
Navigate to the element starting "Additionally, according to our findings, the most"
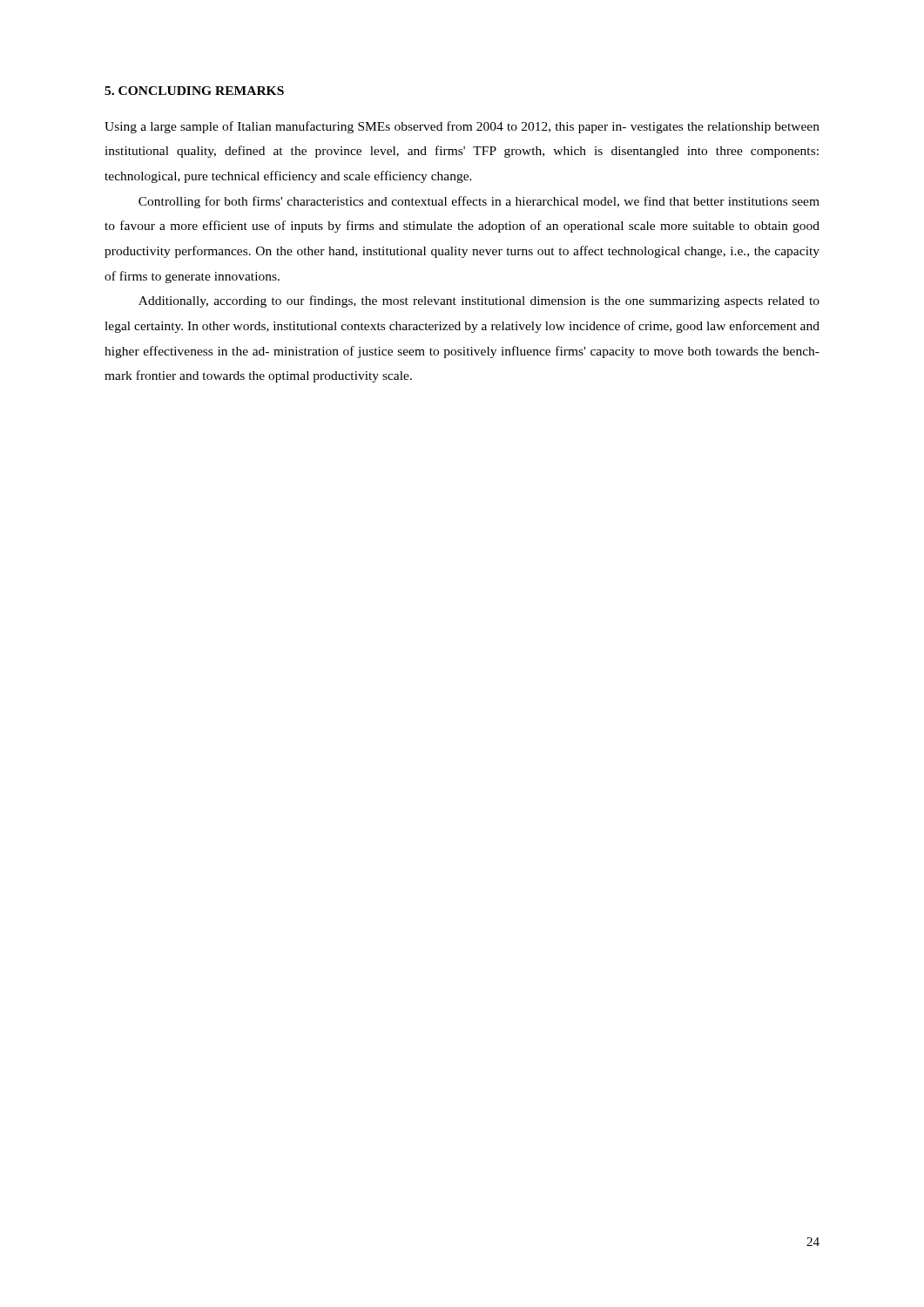[x=462, y=339]
